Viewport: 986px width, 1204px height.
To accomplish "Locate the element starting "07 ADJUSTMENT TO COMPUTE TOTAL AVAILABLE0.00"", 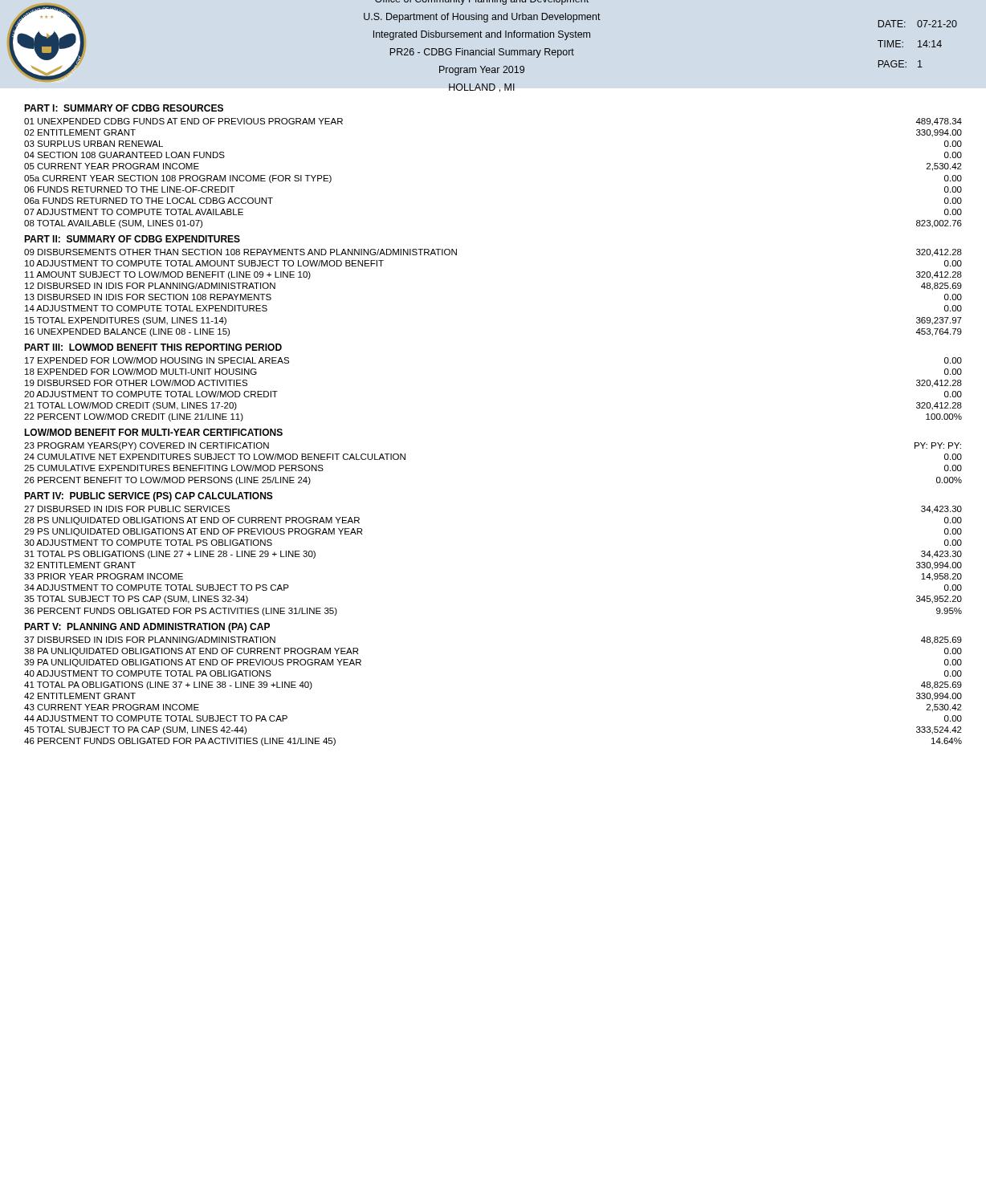I will point(133,212).
